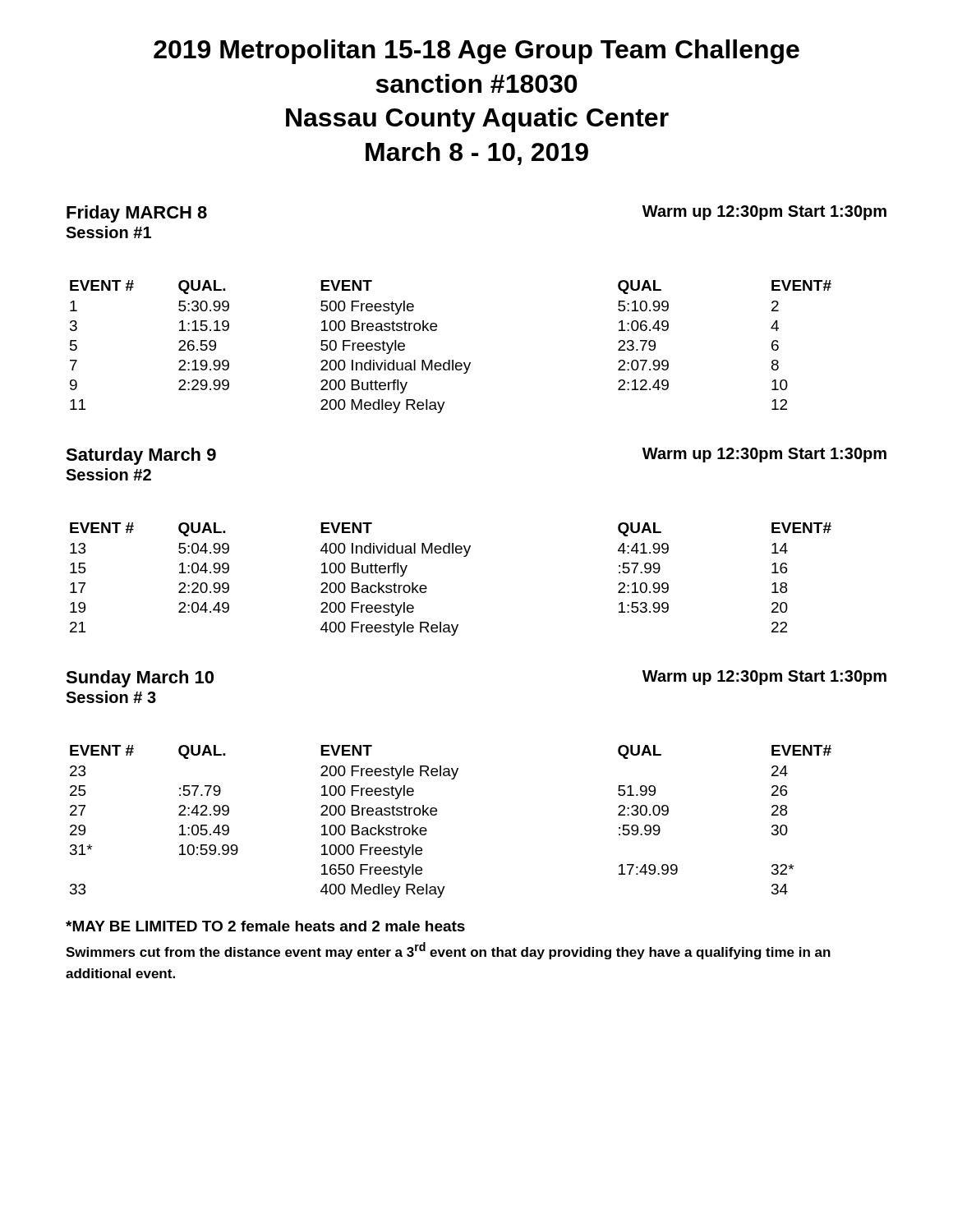
Task: Locate the title that opens with "2019 Metropolitan 15-18 Age Group Team Challengesanction #18030Nassau"
Action: click(x=476, y=101)
